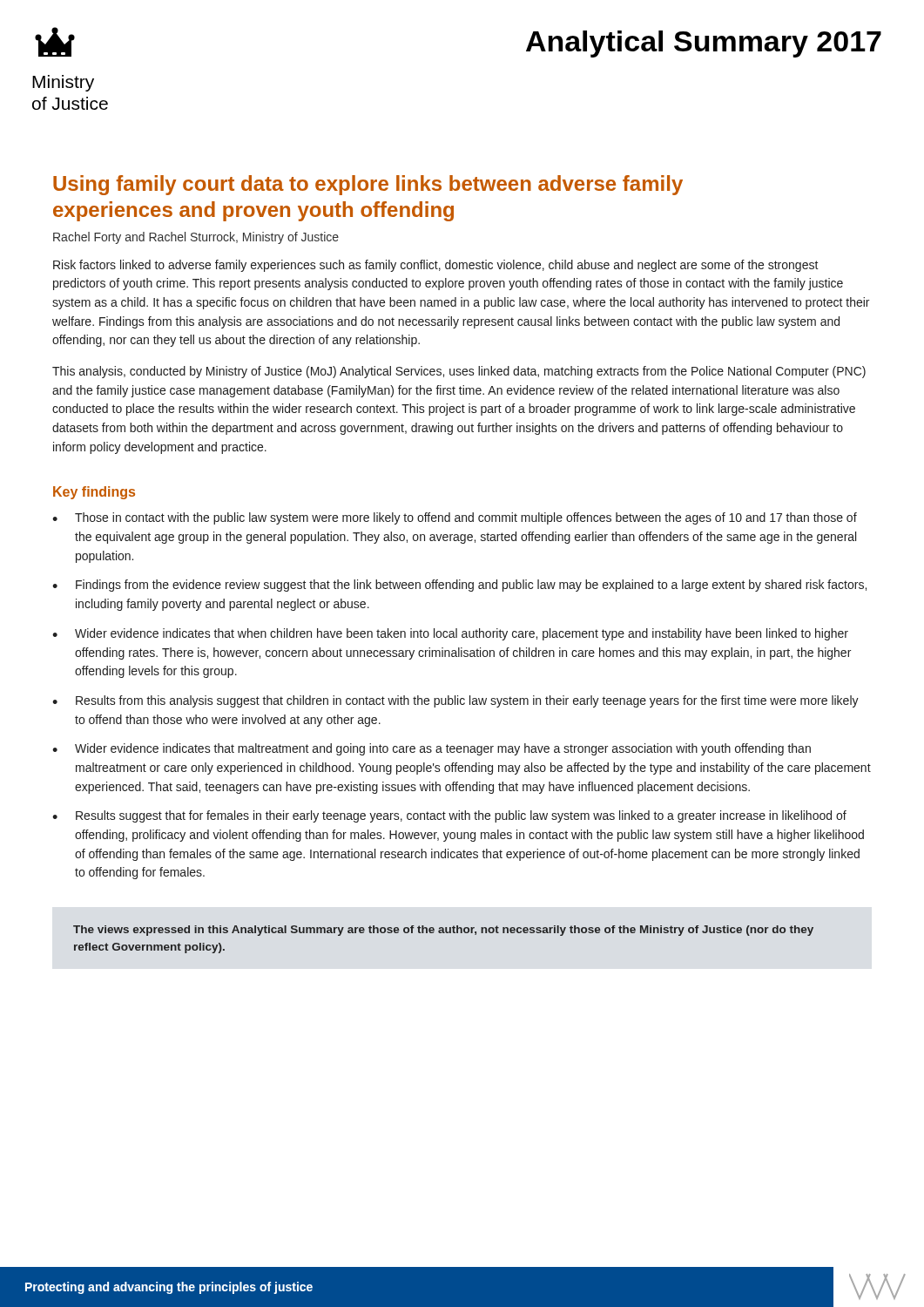Find the block on this page that starts "• Those in contact with the public"
The width and height of the screenshot is (924, 1307).
click(462, 538)
